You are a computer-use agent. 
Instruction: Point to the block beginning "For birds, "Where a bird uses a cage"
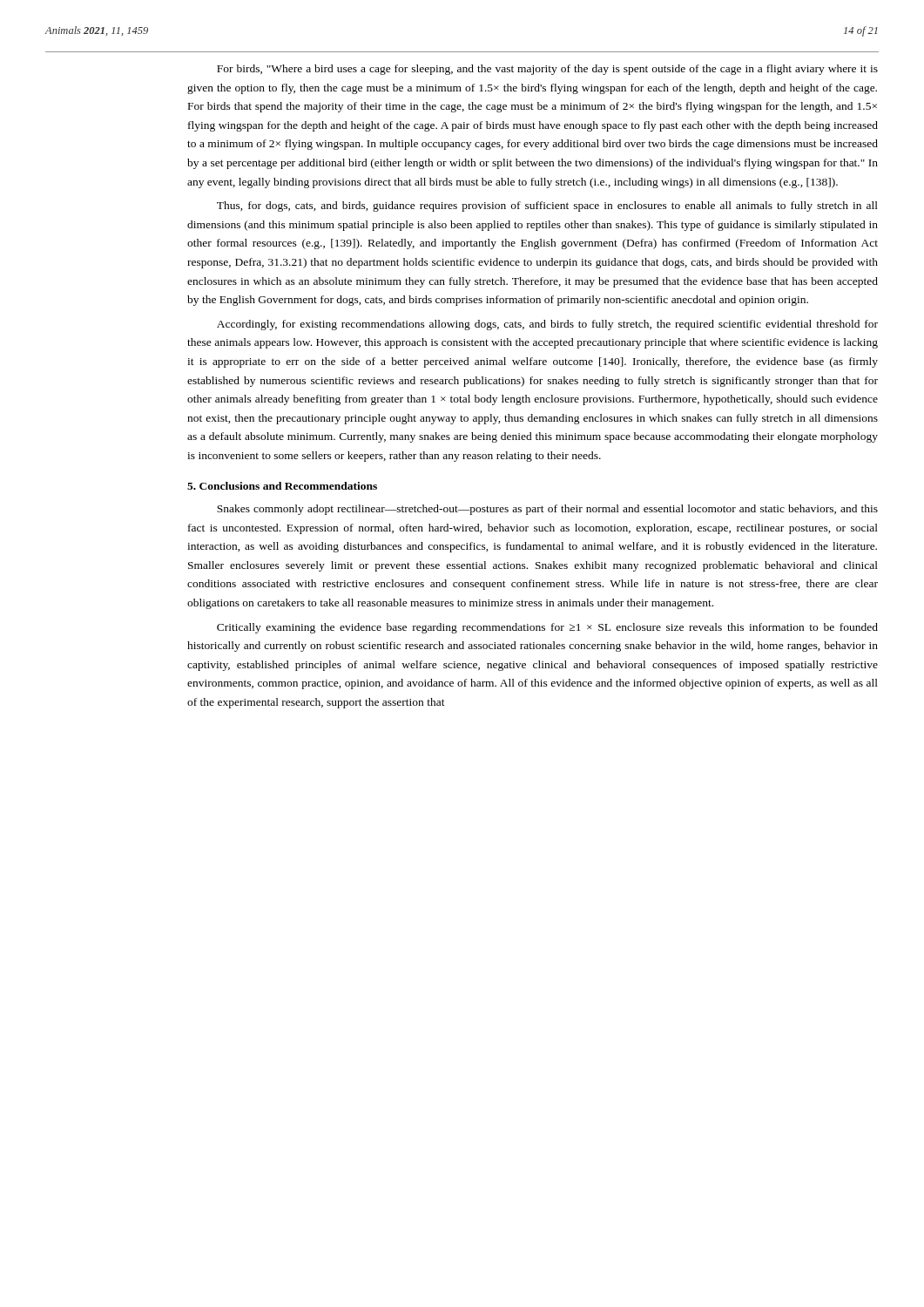tap(533, 125)
